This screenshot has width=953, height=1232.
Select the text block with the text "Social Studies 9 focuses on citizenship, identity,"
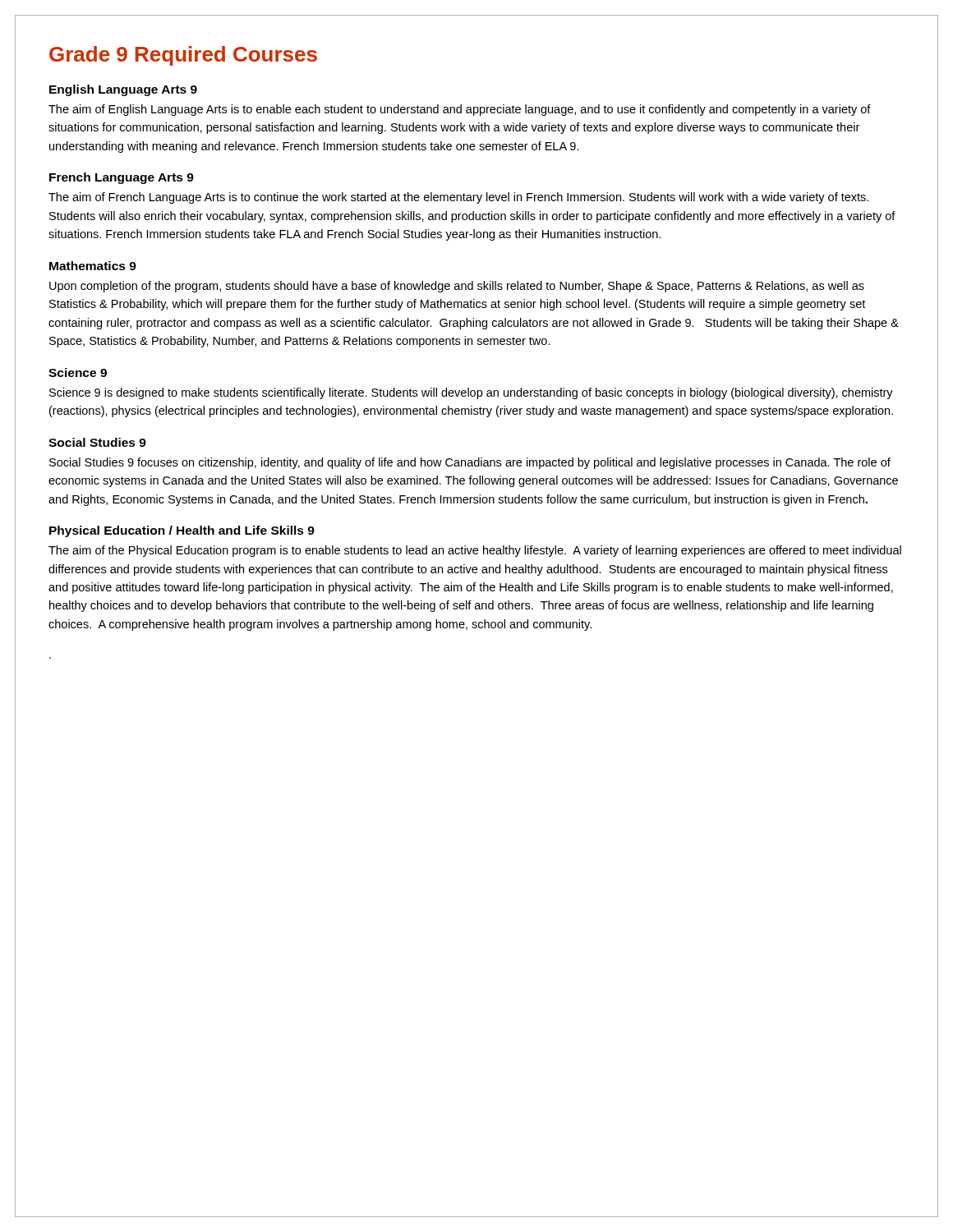tap(473, 481)
